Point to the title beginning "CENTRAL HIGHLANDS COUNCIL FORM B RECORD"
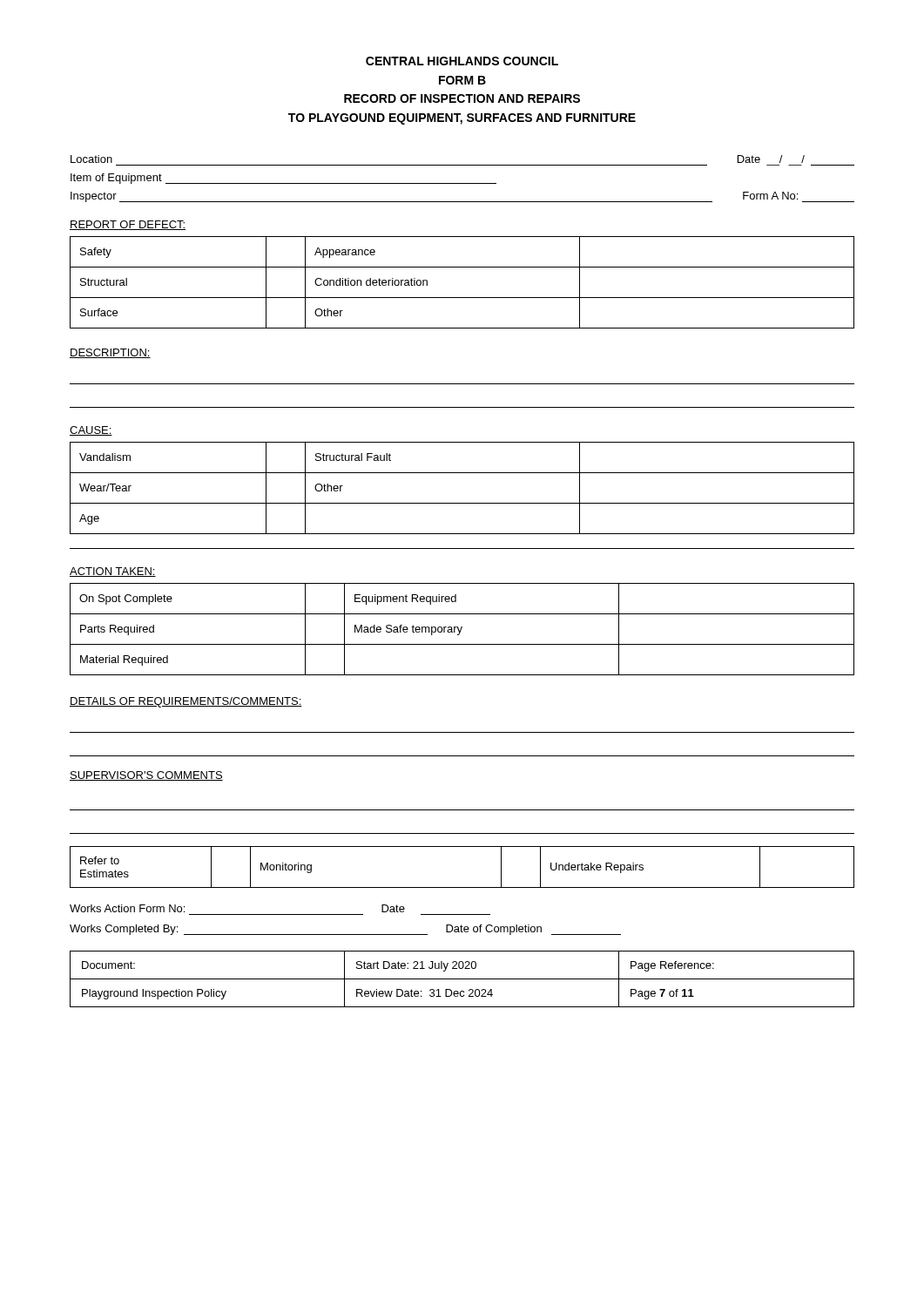This screenshot has width=924, height=1307. pos(462,90)
